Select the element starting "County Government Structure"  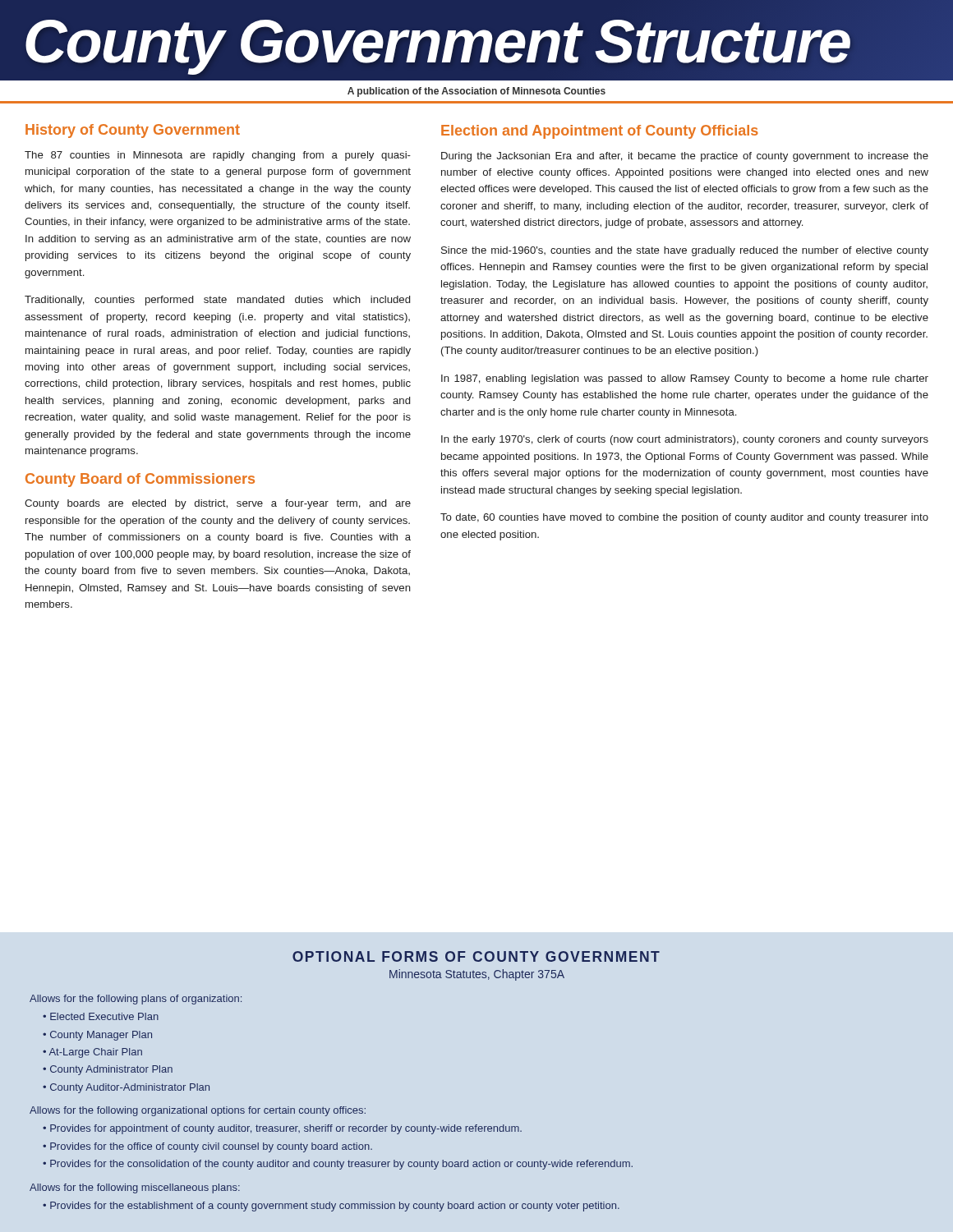476,41
